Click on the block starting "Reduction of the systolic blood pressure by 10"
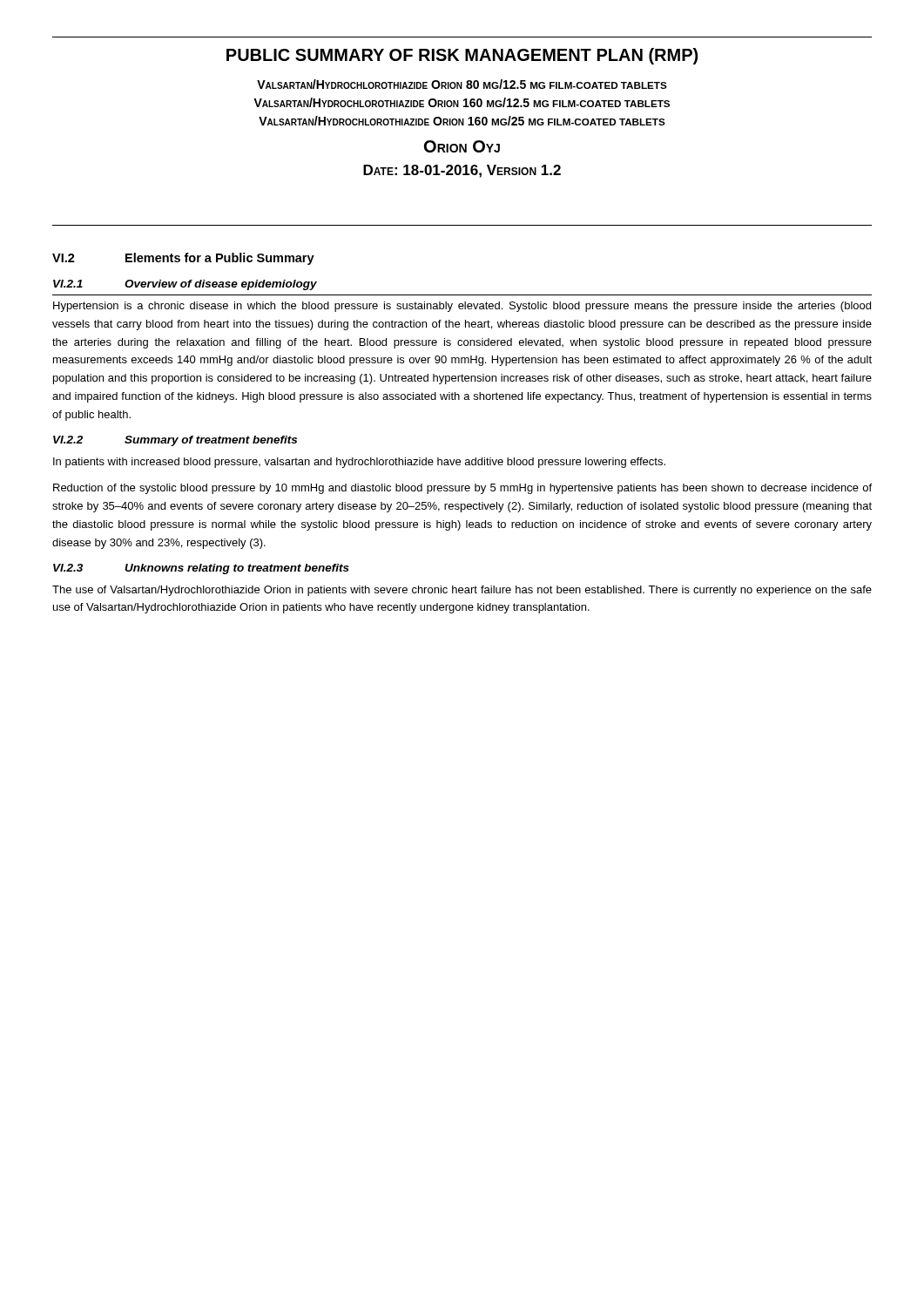Viewport: 924px width, 1307px height. 462,516
